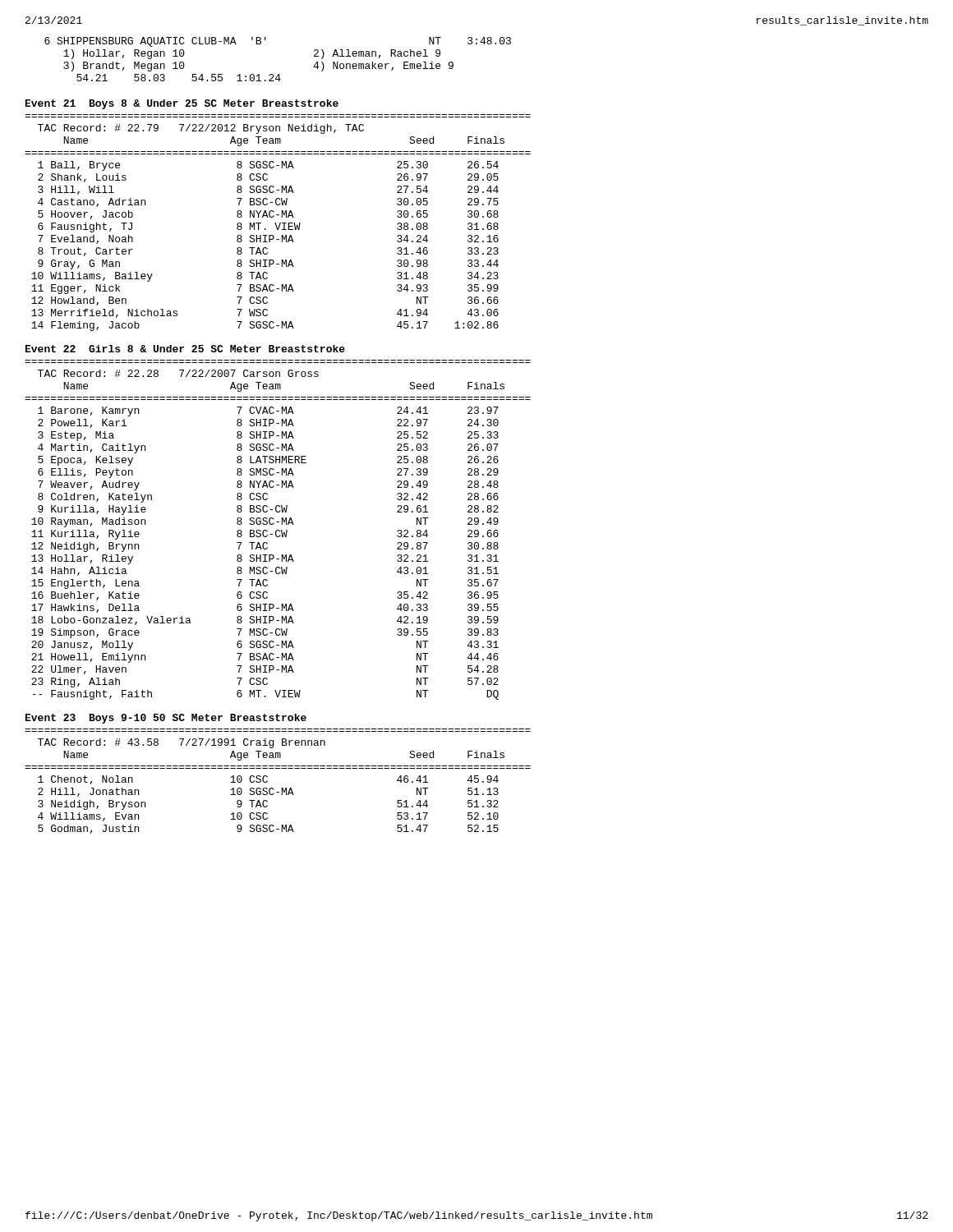The width and height of the screenshot is (953, 1232).
Task: Point to the text starting "Event 22 Girls"
Action: point(185,350)
